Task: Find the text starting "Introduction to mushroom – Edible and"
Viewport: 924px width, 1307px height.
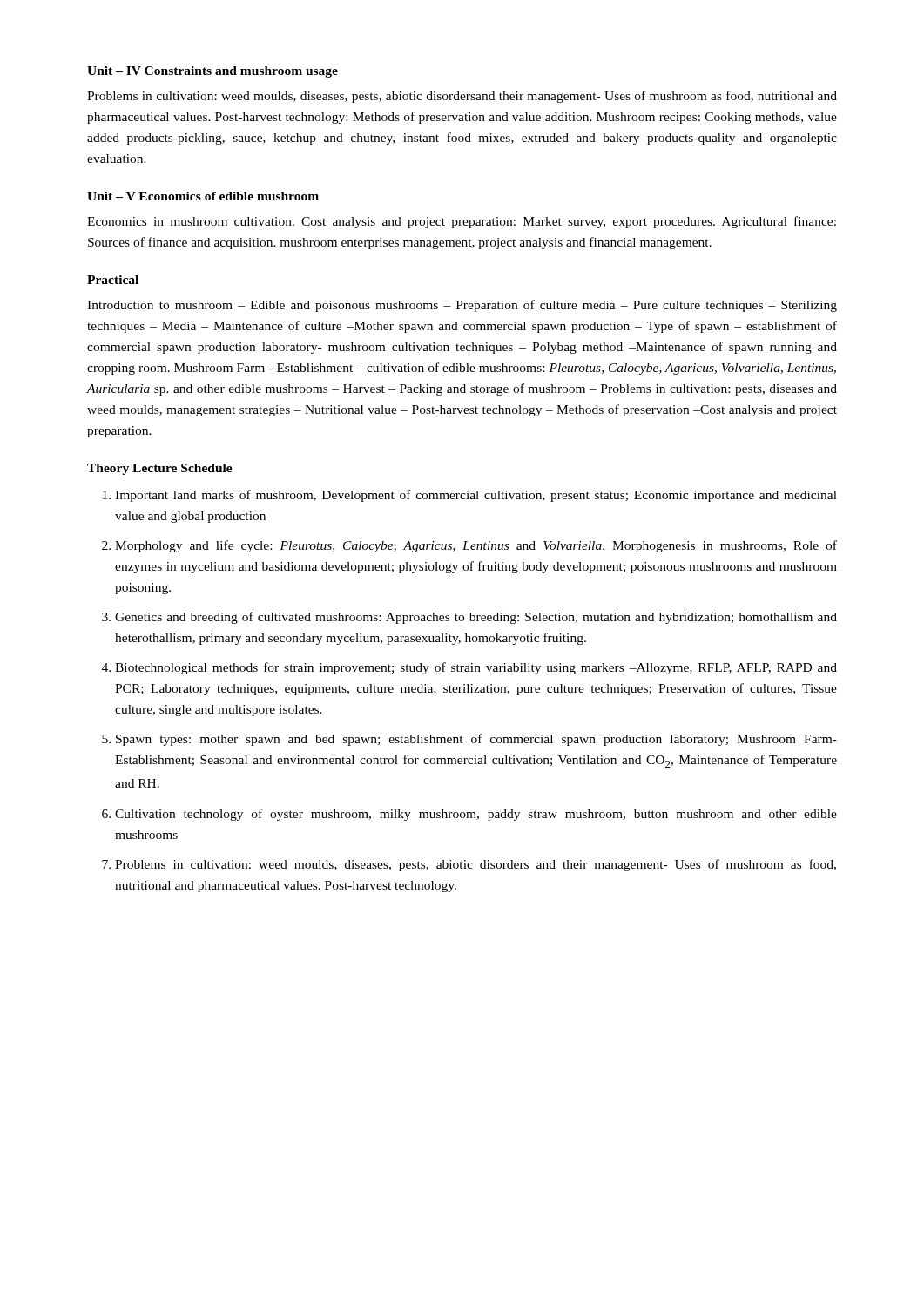Action: point(462,367)
